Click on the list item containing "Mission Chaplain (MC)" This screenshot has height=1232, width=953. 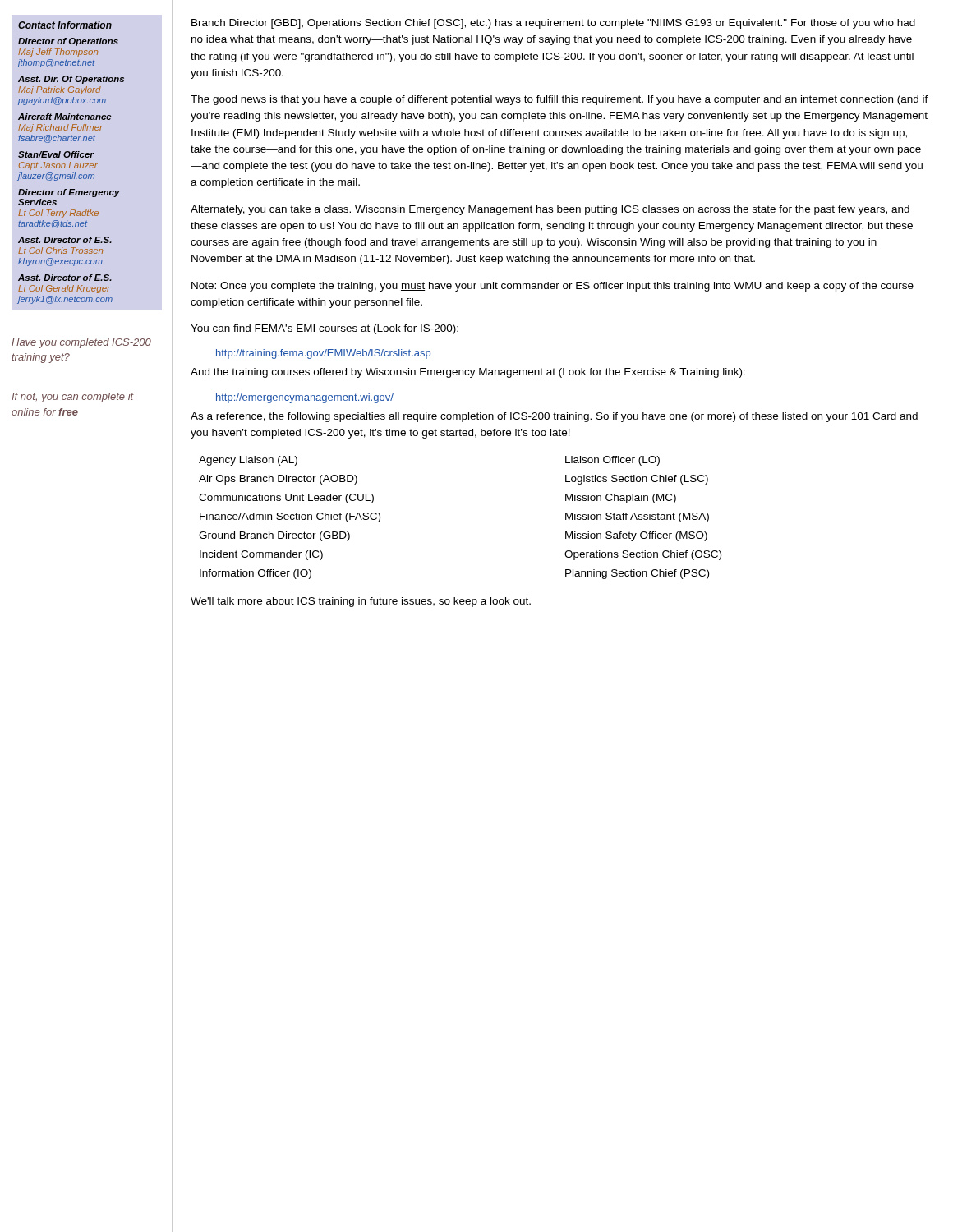click(x=620, y=497)
